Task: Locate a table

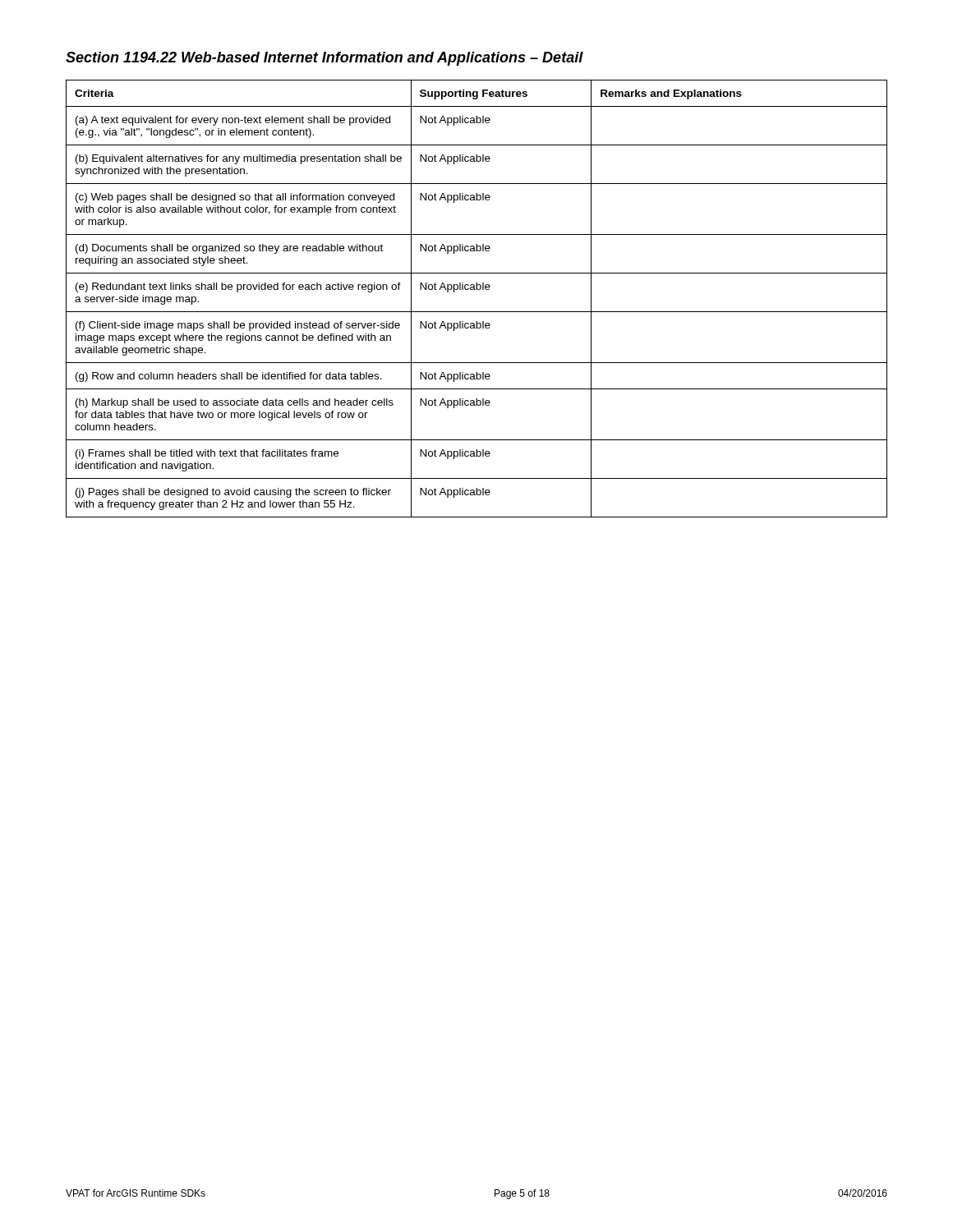Action: pyautogui.click(x=476, y=299)
